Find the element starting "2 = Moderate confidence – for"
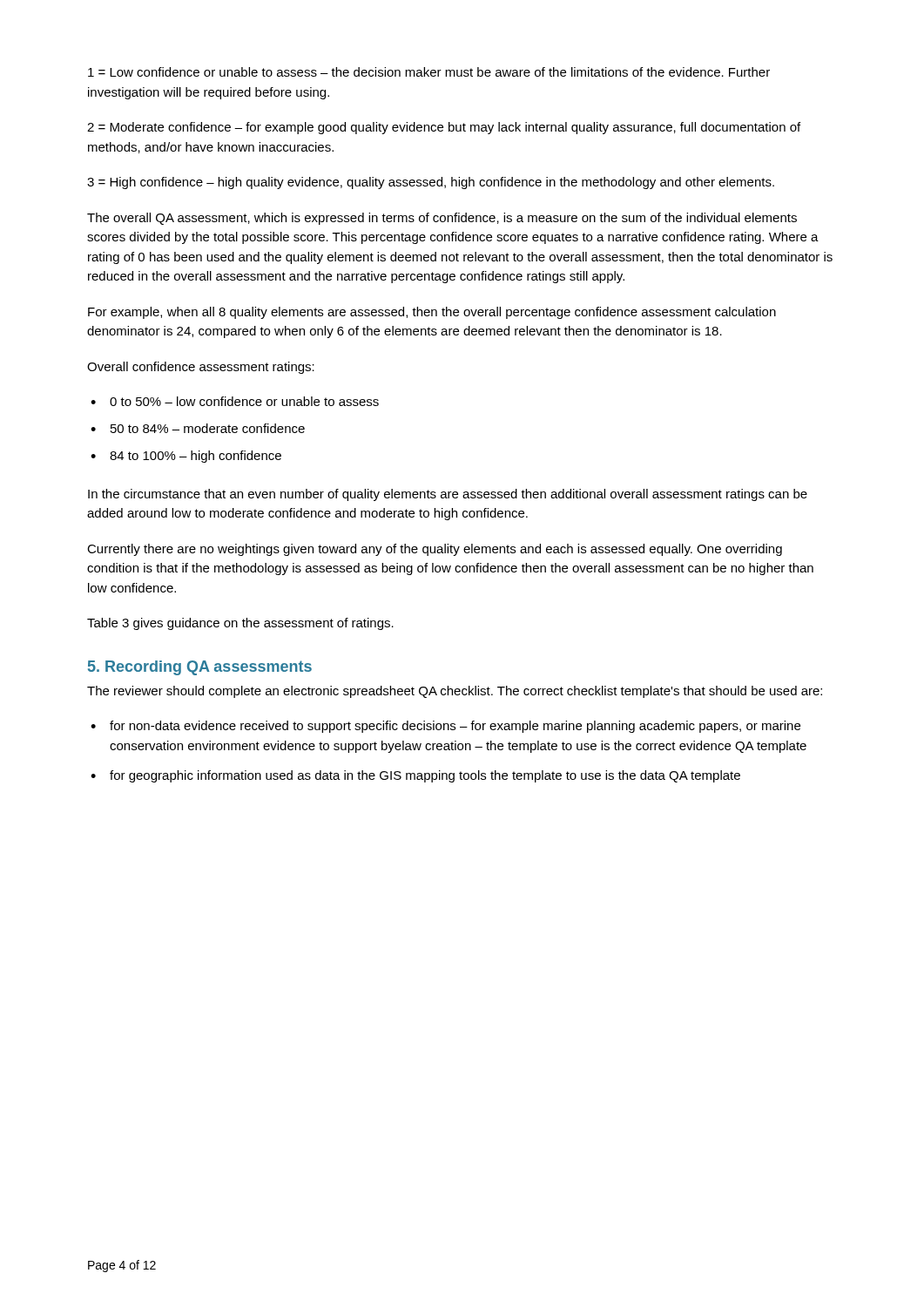This screenshot has width=924, height=1307. click(444, 137)
